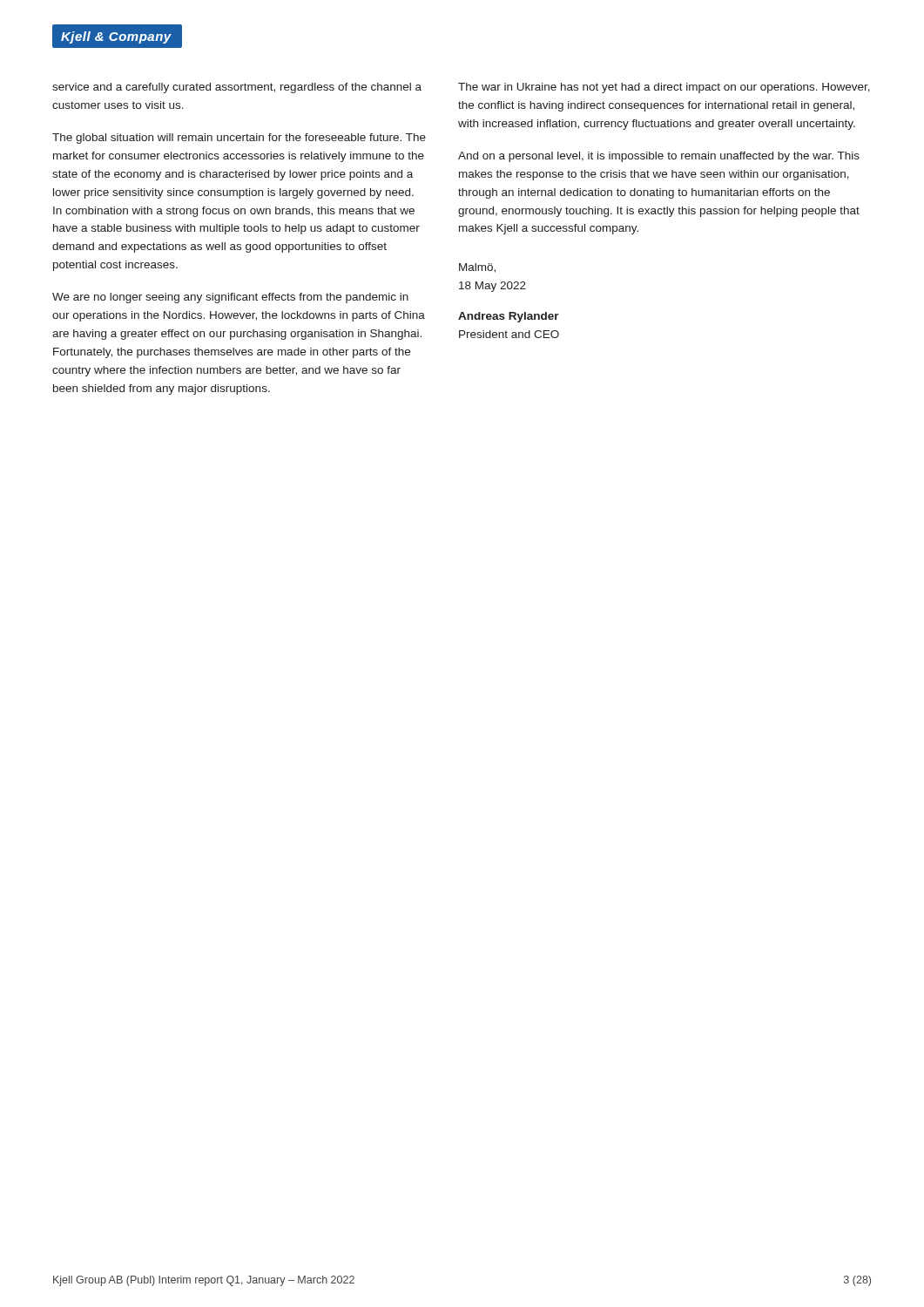Click on the region starting "service and a carefully curated assortment, regardless"
The width and height of the screenshot is (924, 1307).
[237, 96]
